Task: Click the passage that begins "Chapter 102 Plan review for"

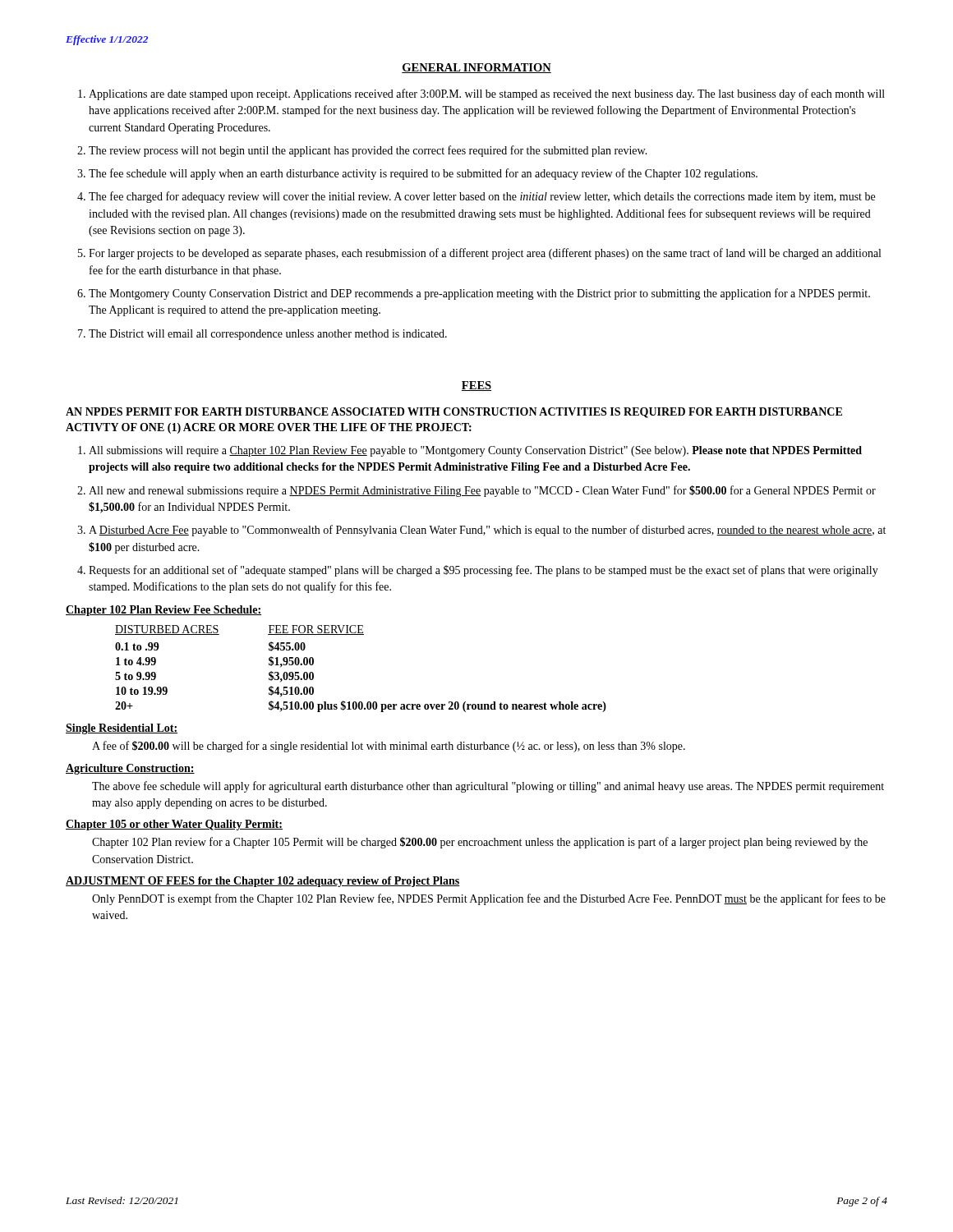Action: pyautogui.click(x=490, y=851)
